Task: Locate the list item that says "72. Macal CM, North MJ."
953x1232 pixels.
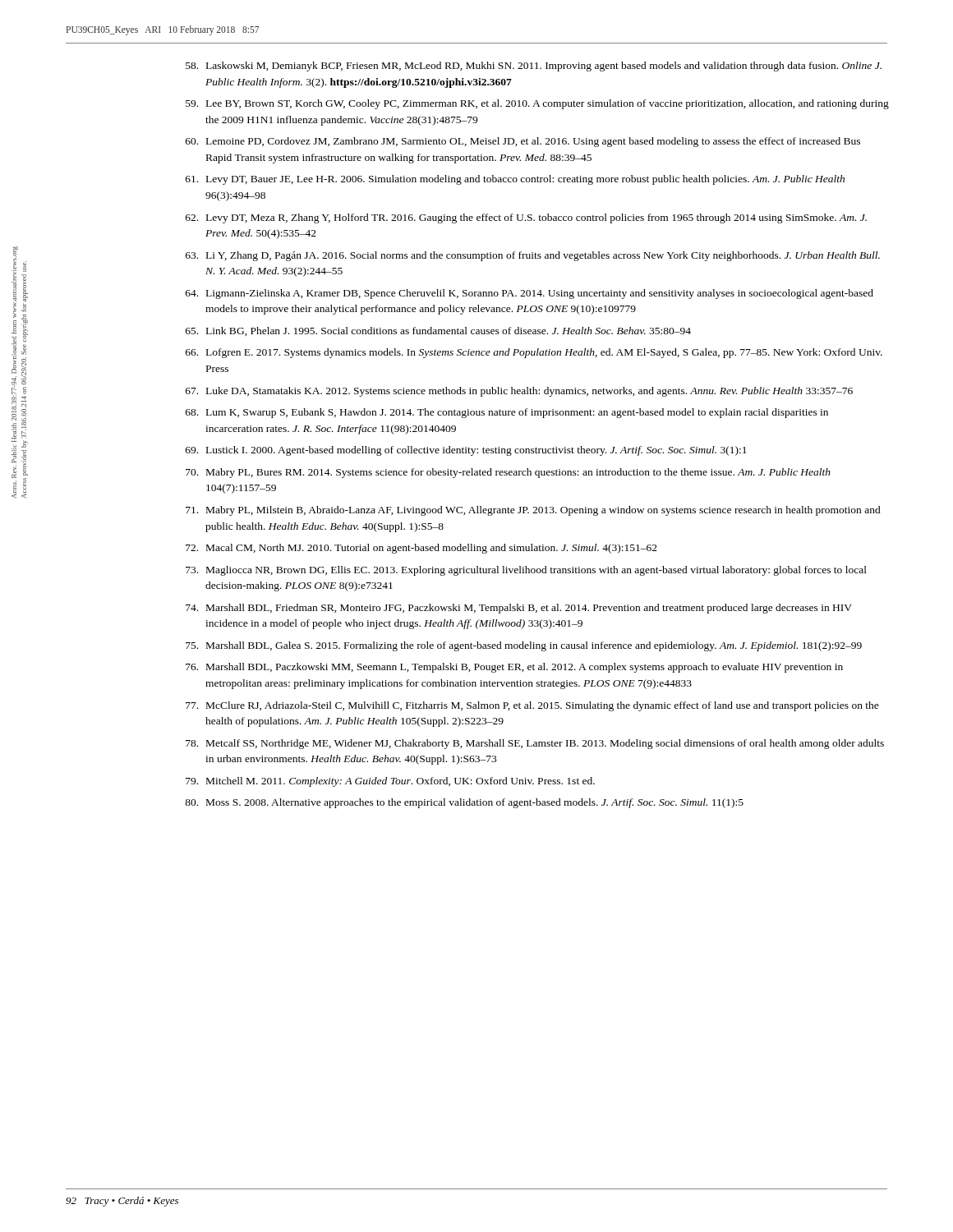Action: click(531, 548)
